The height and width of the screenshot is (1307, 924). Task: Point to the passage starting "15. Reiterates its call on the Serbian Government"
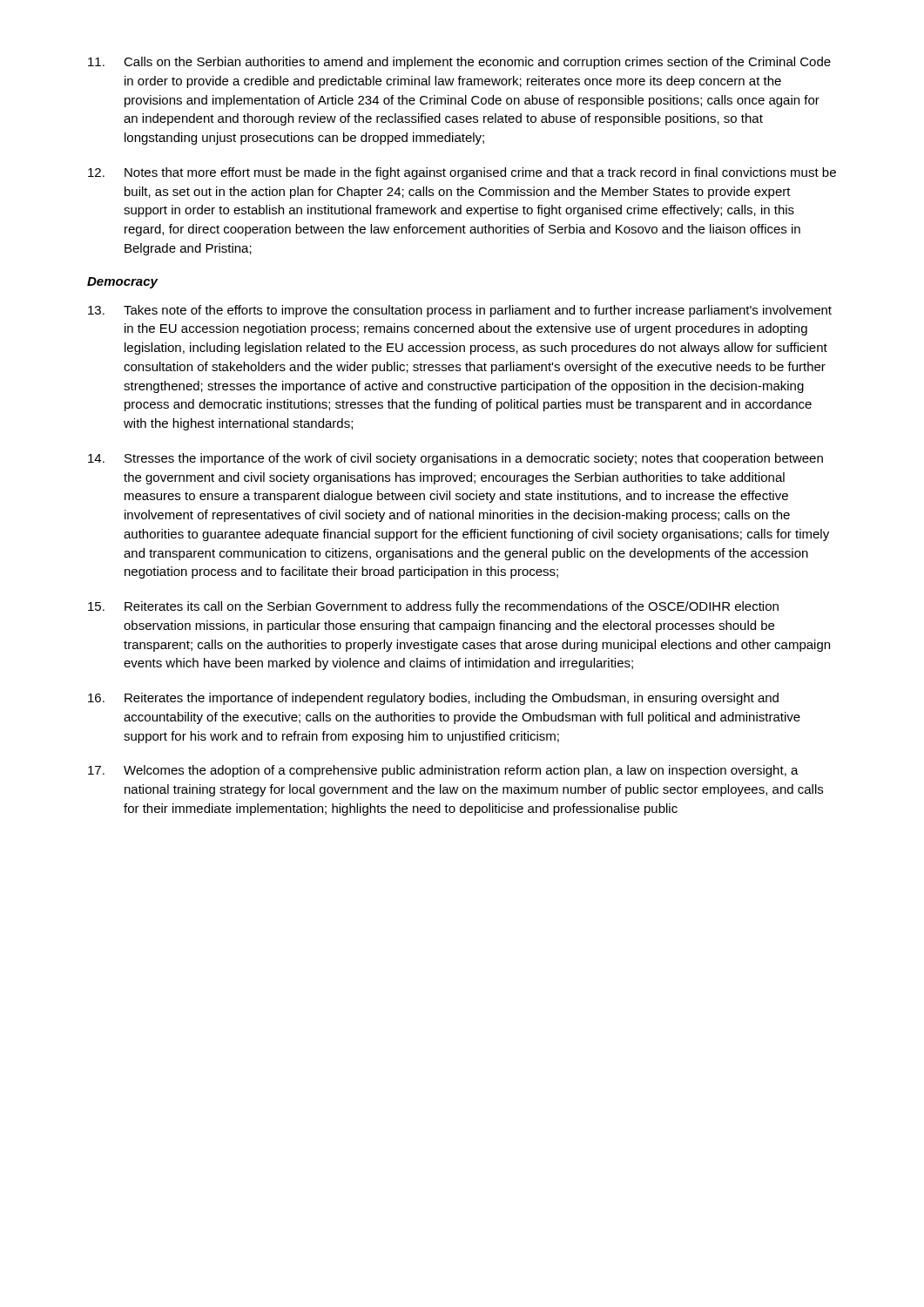[462, 635]
